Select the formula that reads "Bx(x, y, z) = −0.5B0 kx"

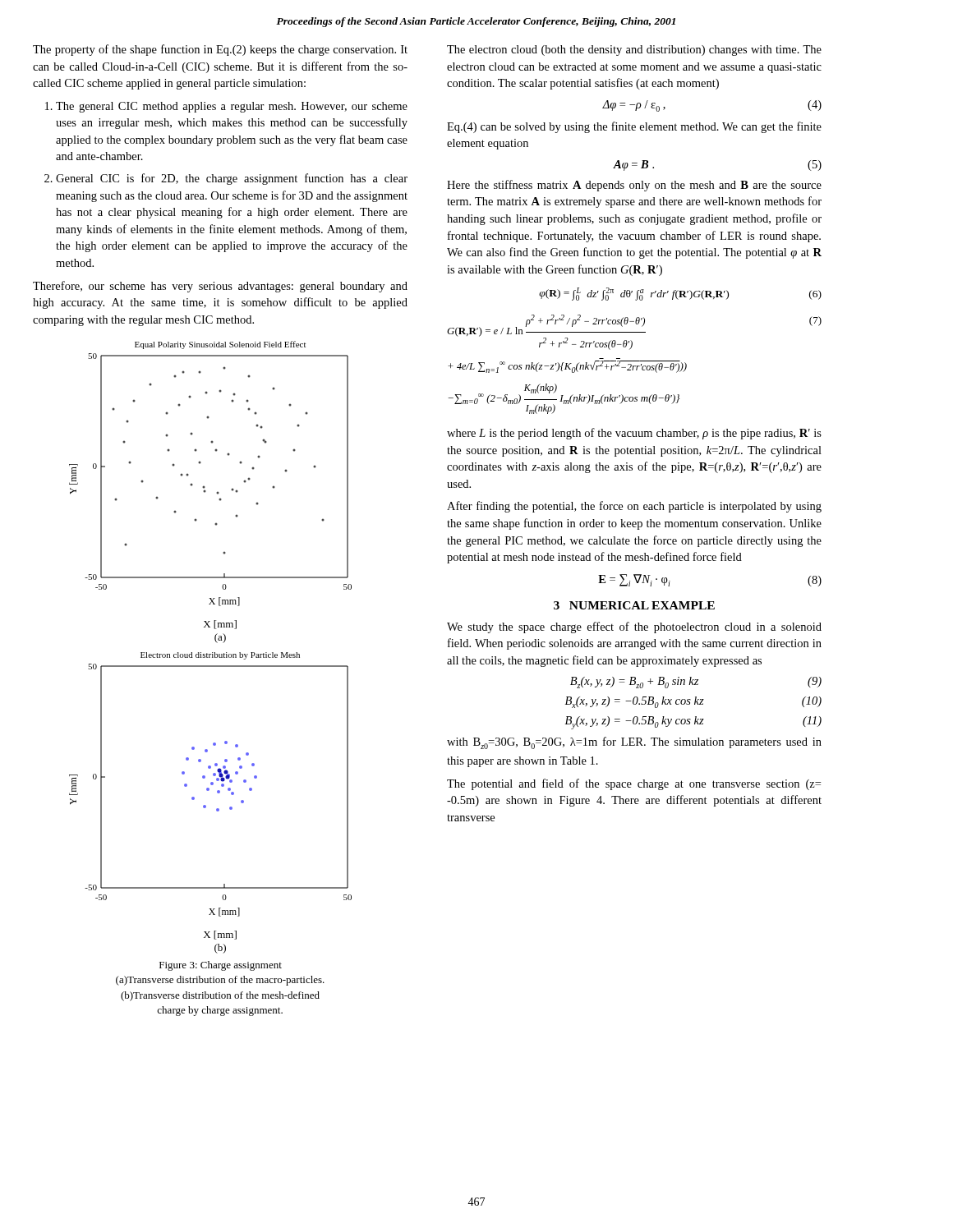point(693,702)
